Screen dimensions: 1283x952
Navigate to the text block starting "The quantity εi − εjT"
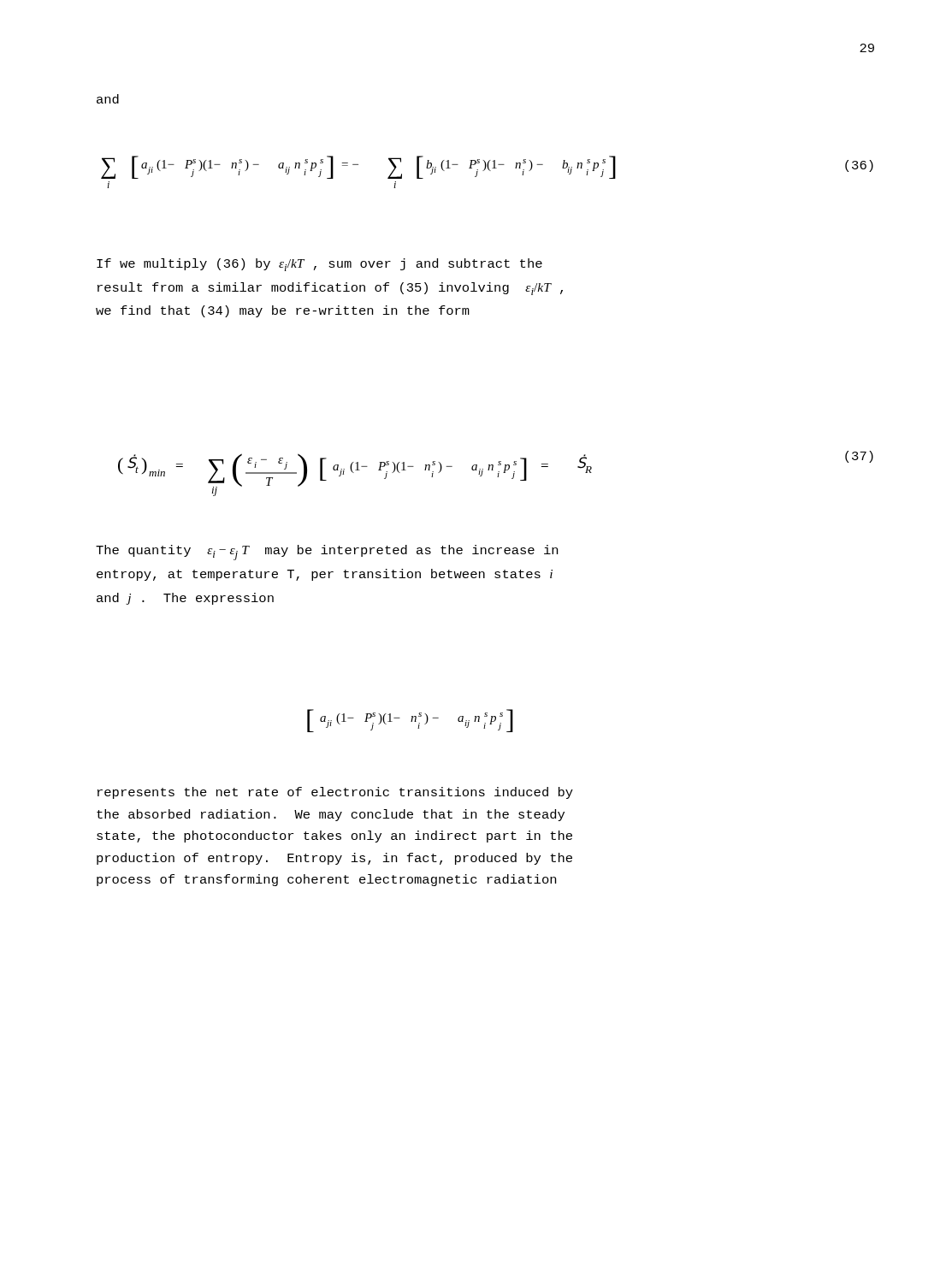(x=327, y=574)
